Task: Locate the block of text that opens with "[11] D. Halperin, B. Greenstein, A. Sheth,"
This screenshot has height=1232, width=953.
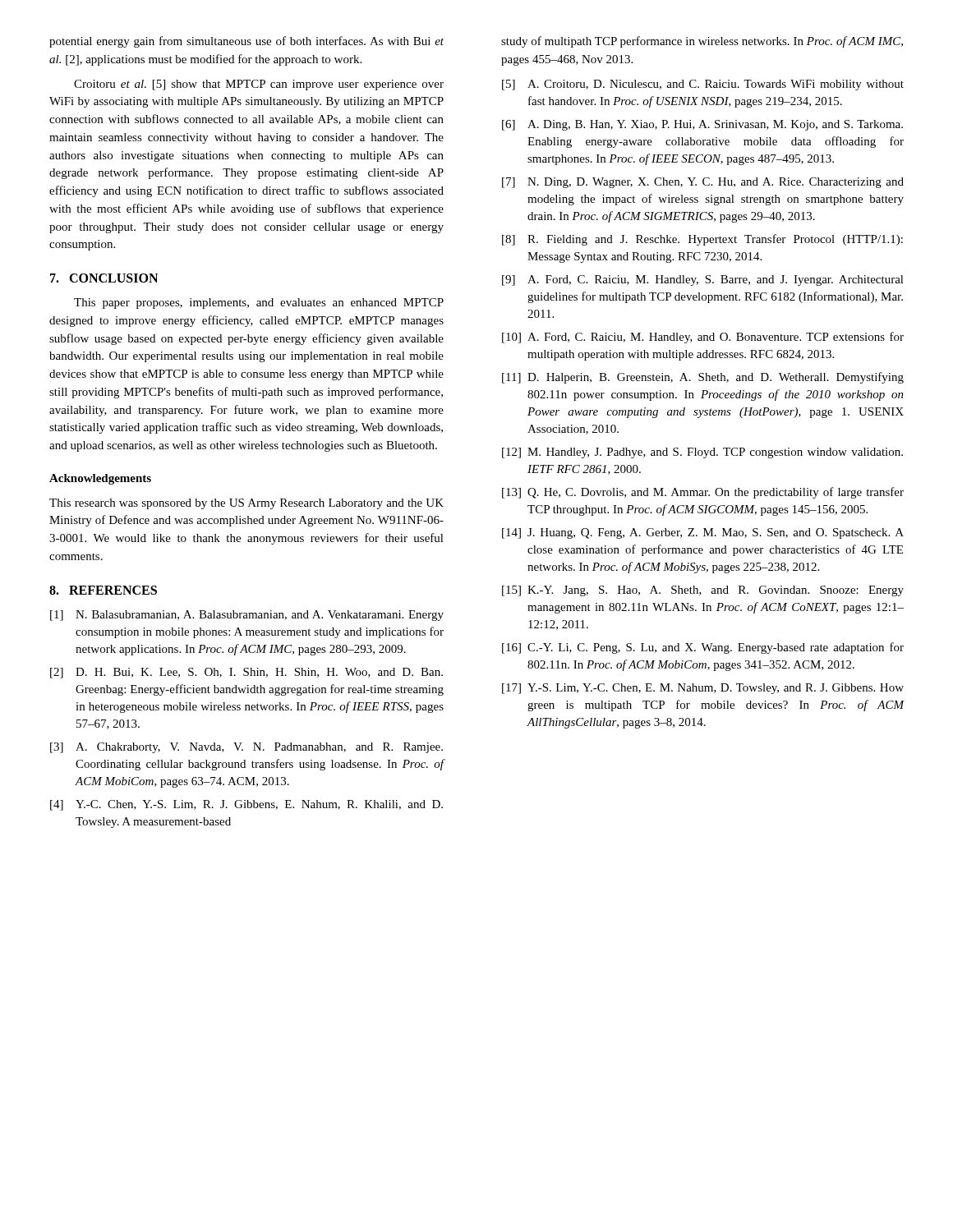Action: (x=702, y=403)
